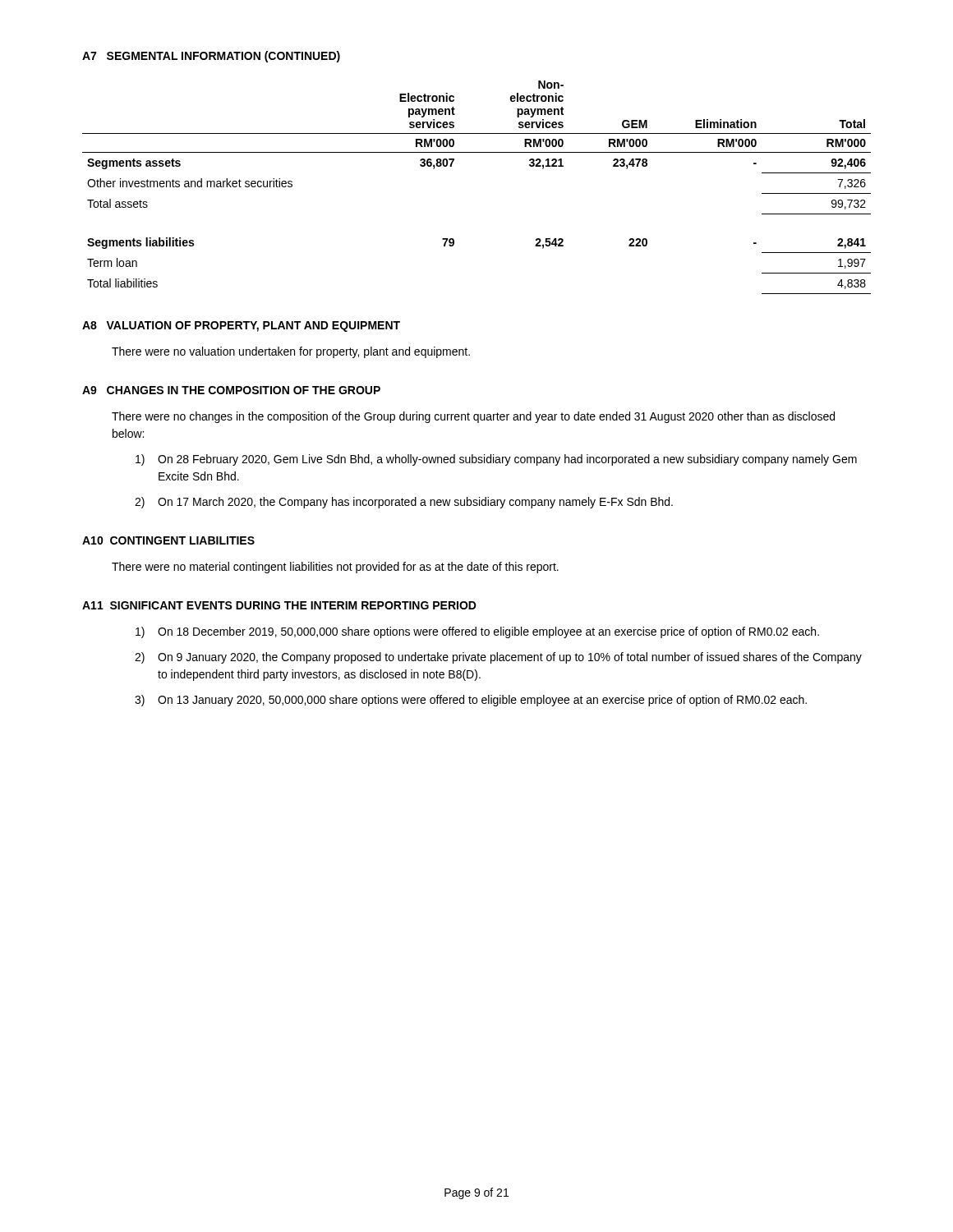Screen dimensions: 1232x953
Task: Find the table that mentions "Other investments and market securities"
Action: (x=476, y=185)
